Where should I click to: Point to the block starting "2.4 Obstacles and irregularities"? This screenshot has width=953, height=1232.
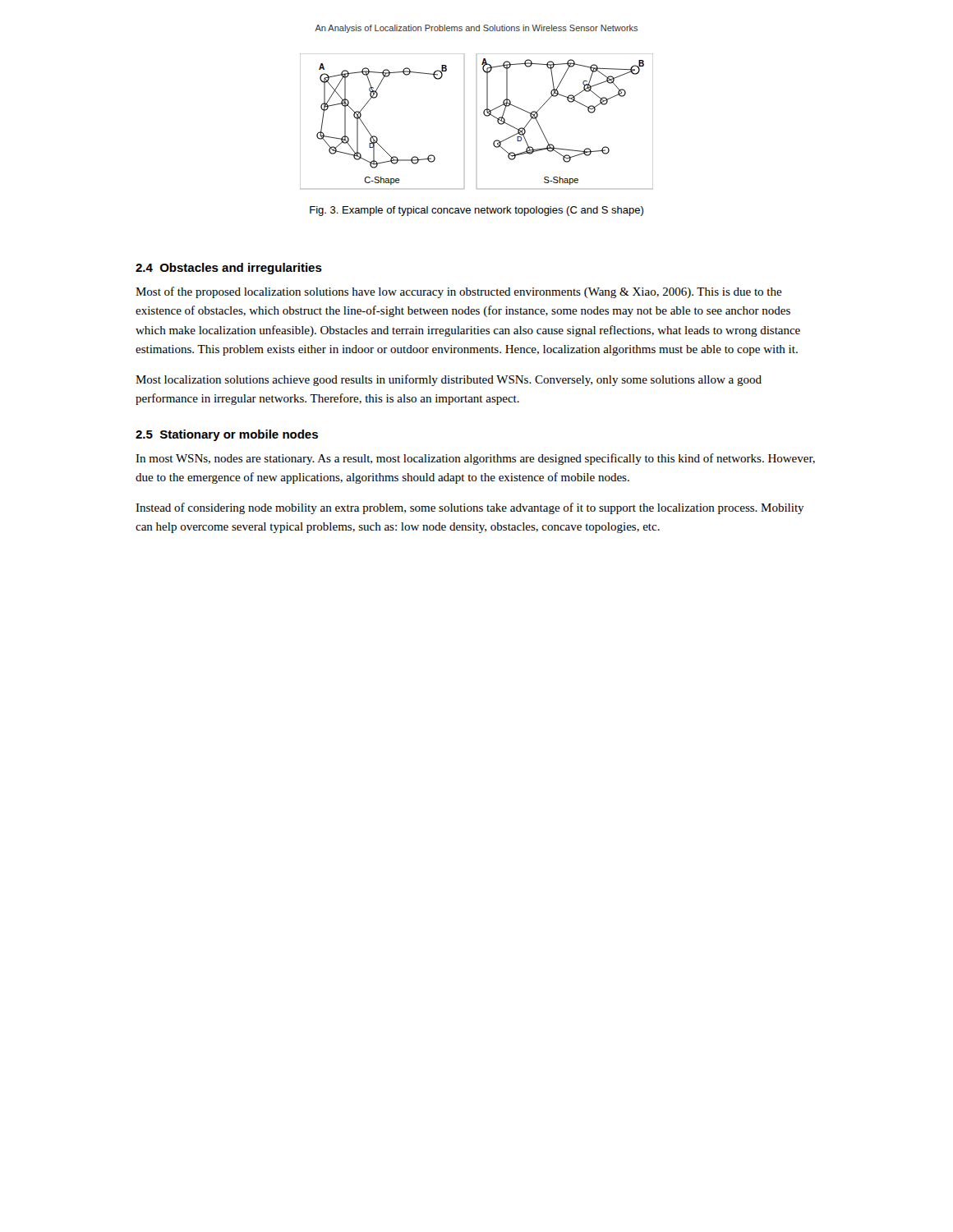(229, 267)
